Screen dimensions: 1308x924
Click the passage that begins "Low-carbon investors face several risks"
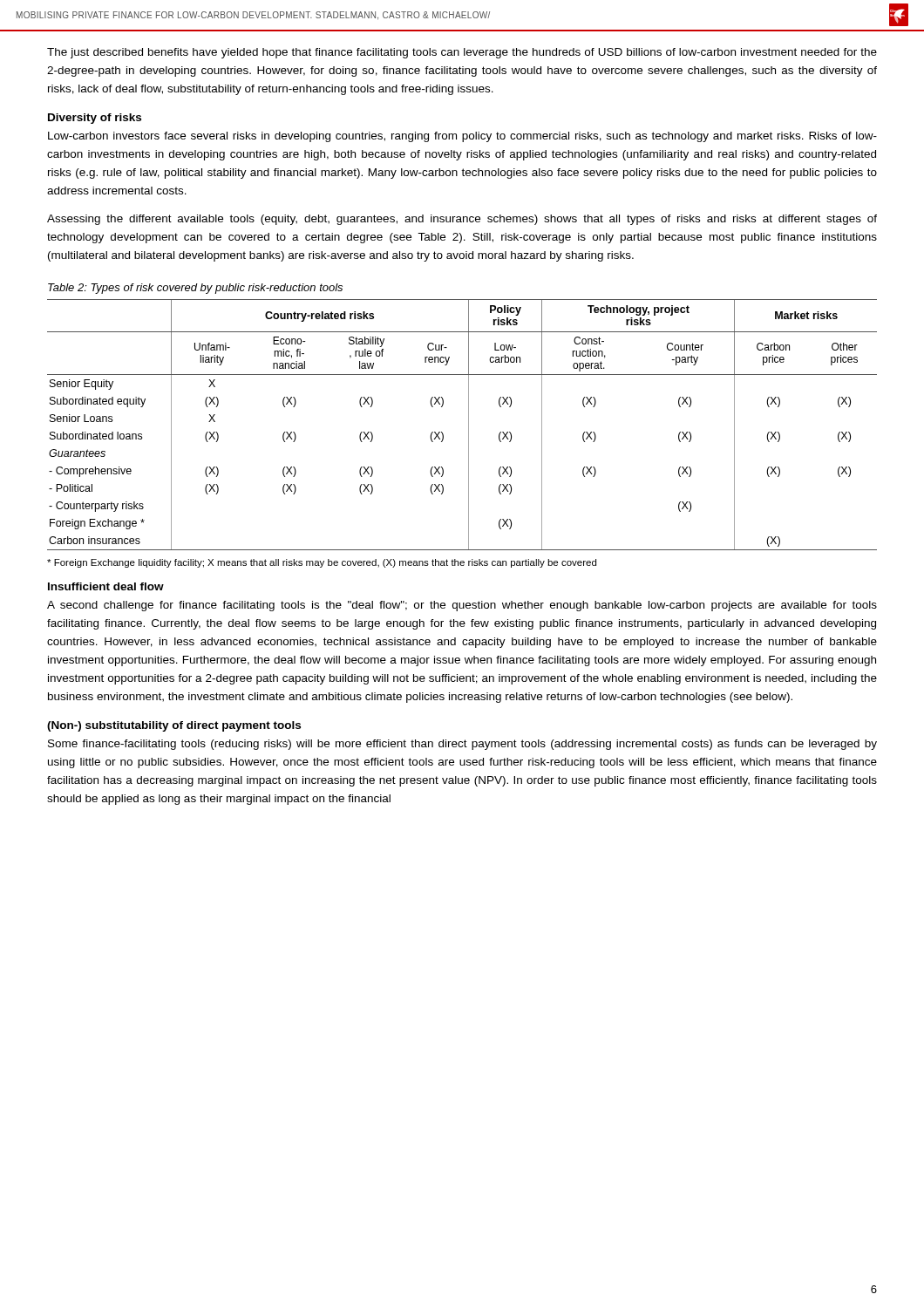click(x=462, y=163)
